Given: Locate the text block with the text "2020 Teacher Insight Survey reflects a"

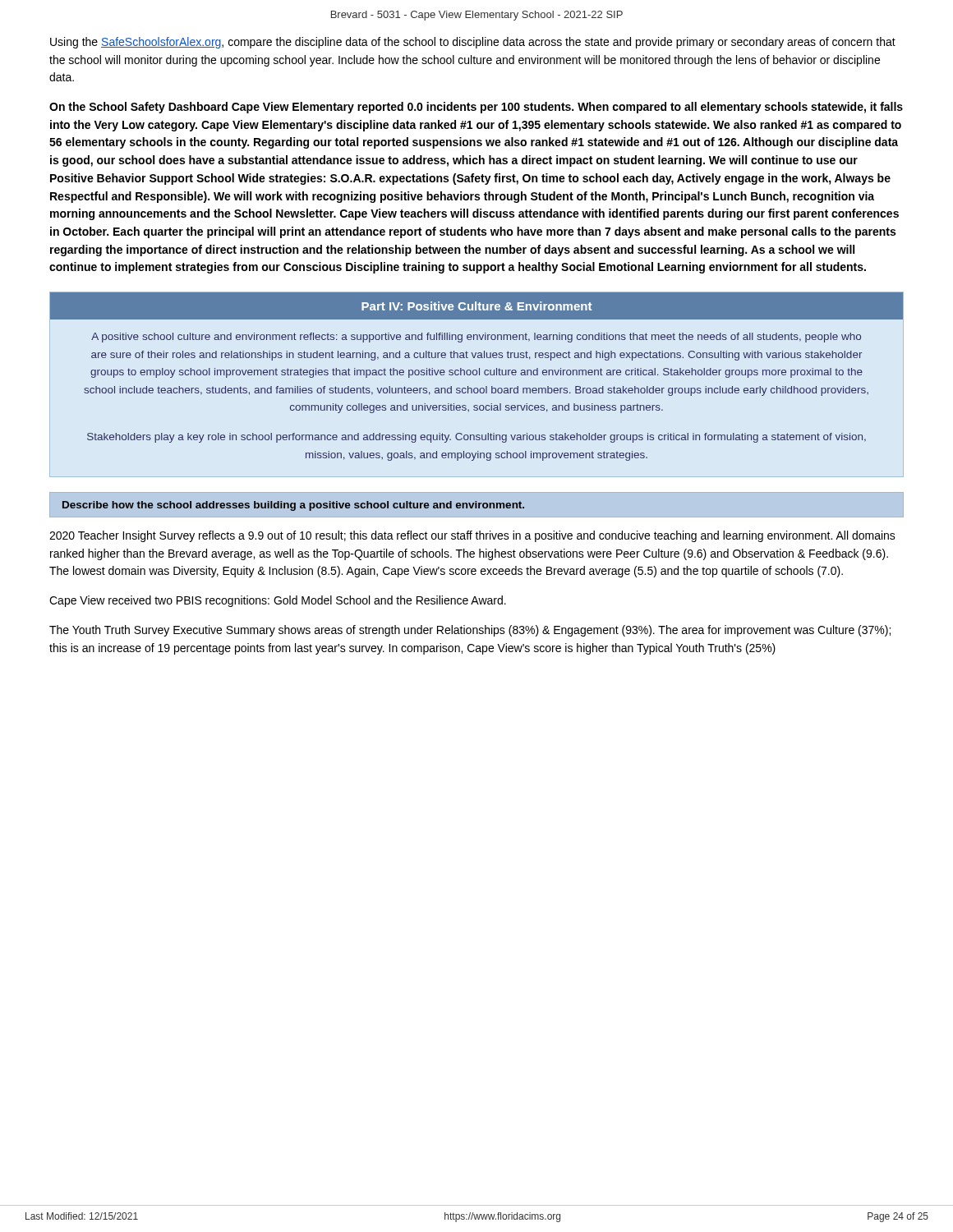Looking at the screenshot, I should click(472, 553).
